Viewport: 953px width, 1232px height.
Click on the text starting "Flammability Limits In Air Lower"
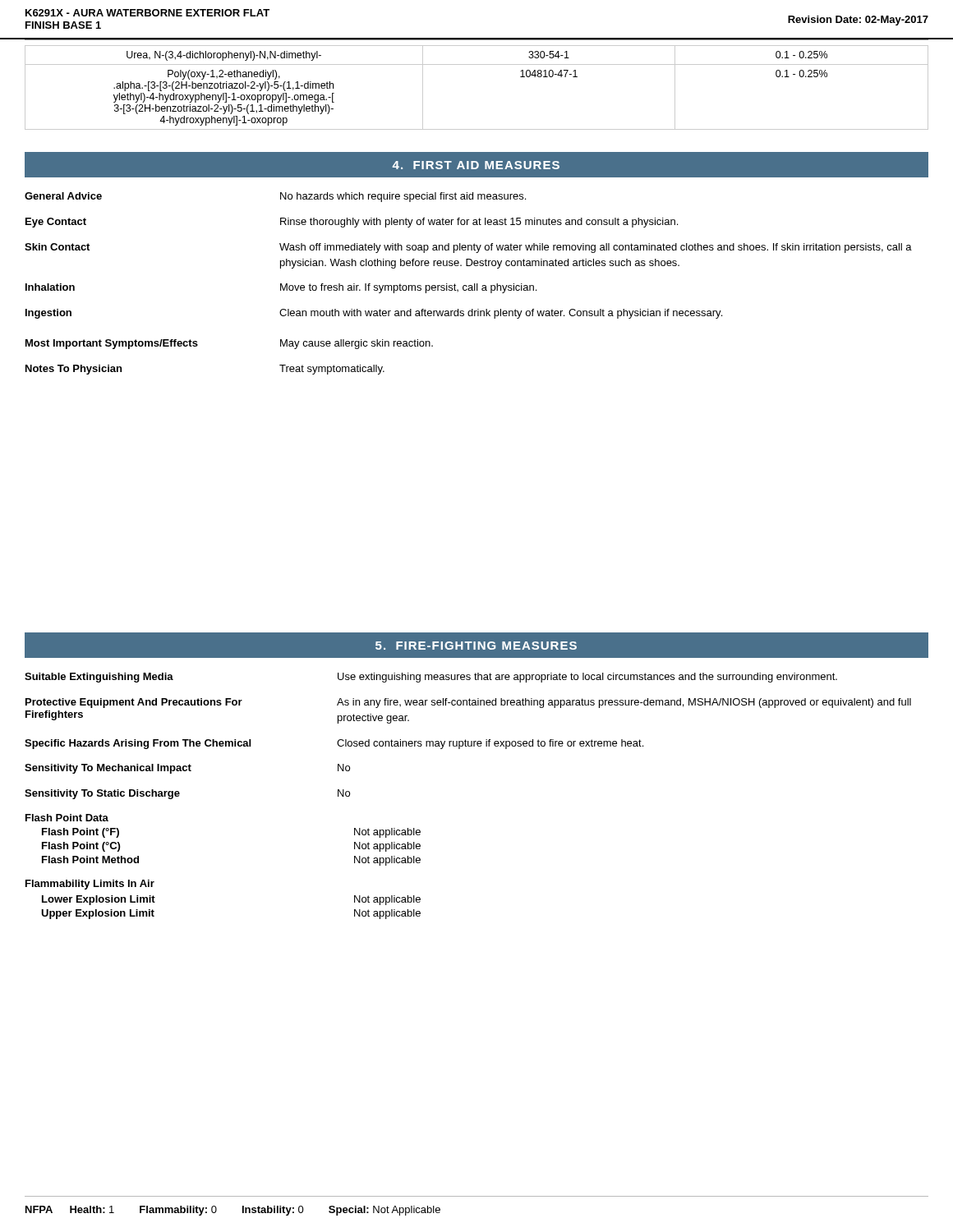coord(90,885)
